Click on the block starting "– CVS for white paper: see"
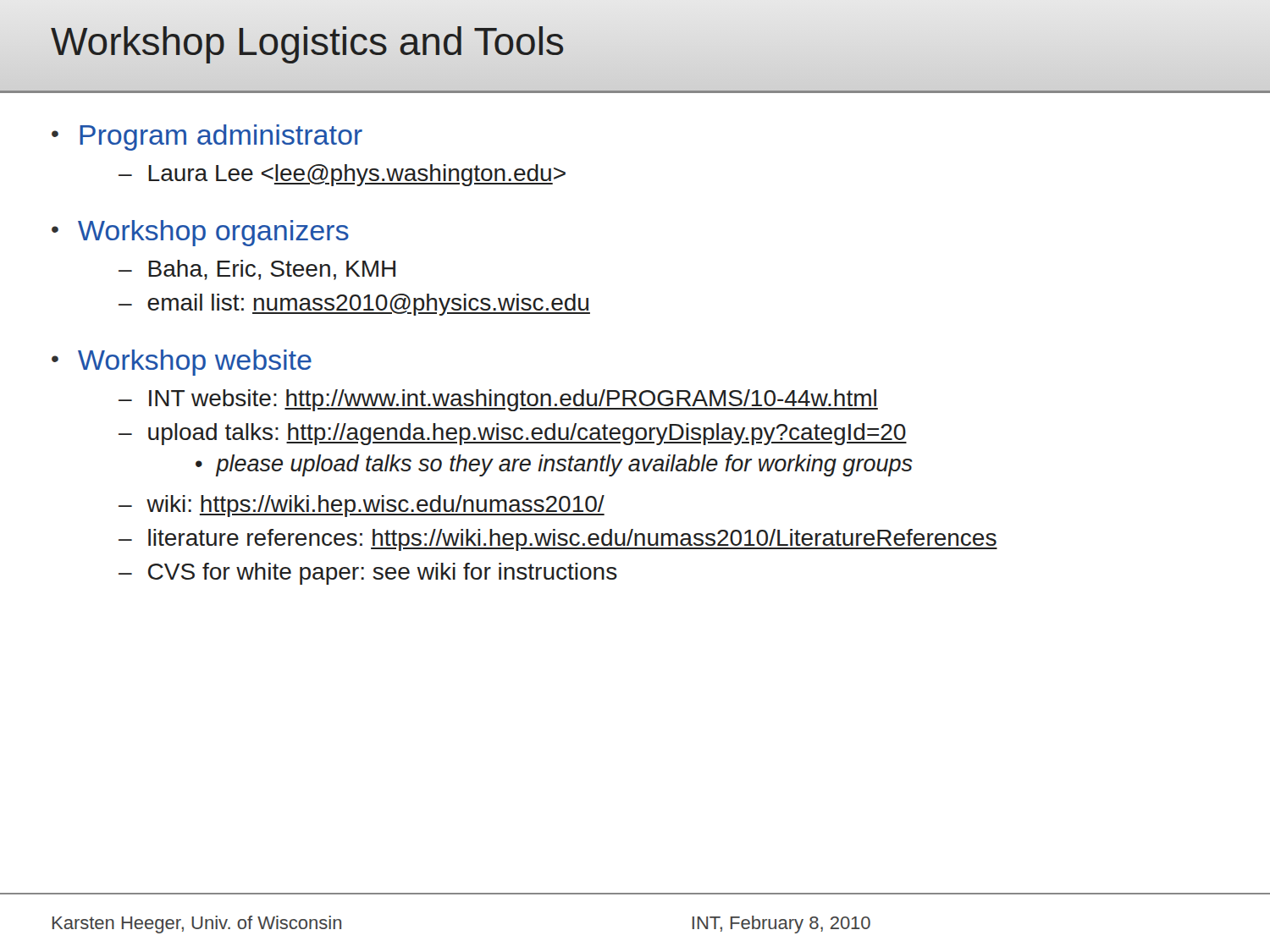This screenshot has width=1270, height=952. [x=368, y=572]
